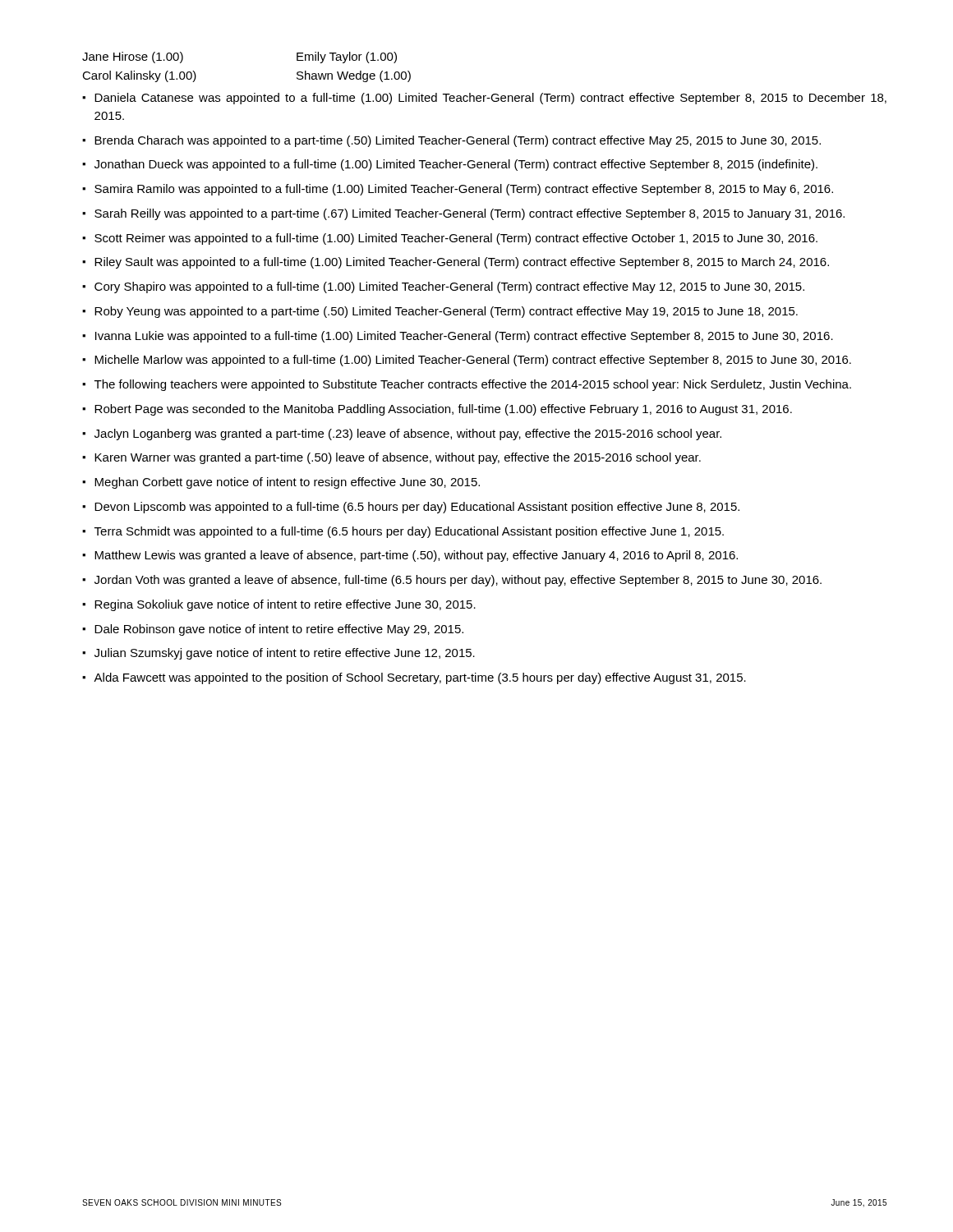Point to the passage starting "Jonathan Dueck was appointed to"

[x=491, y=164]
